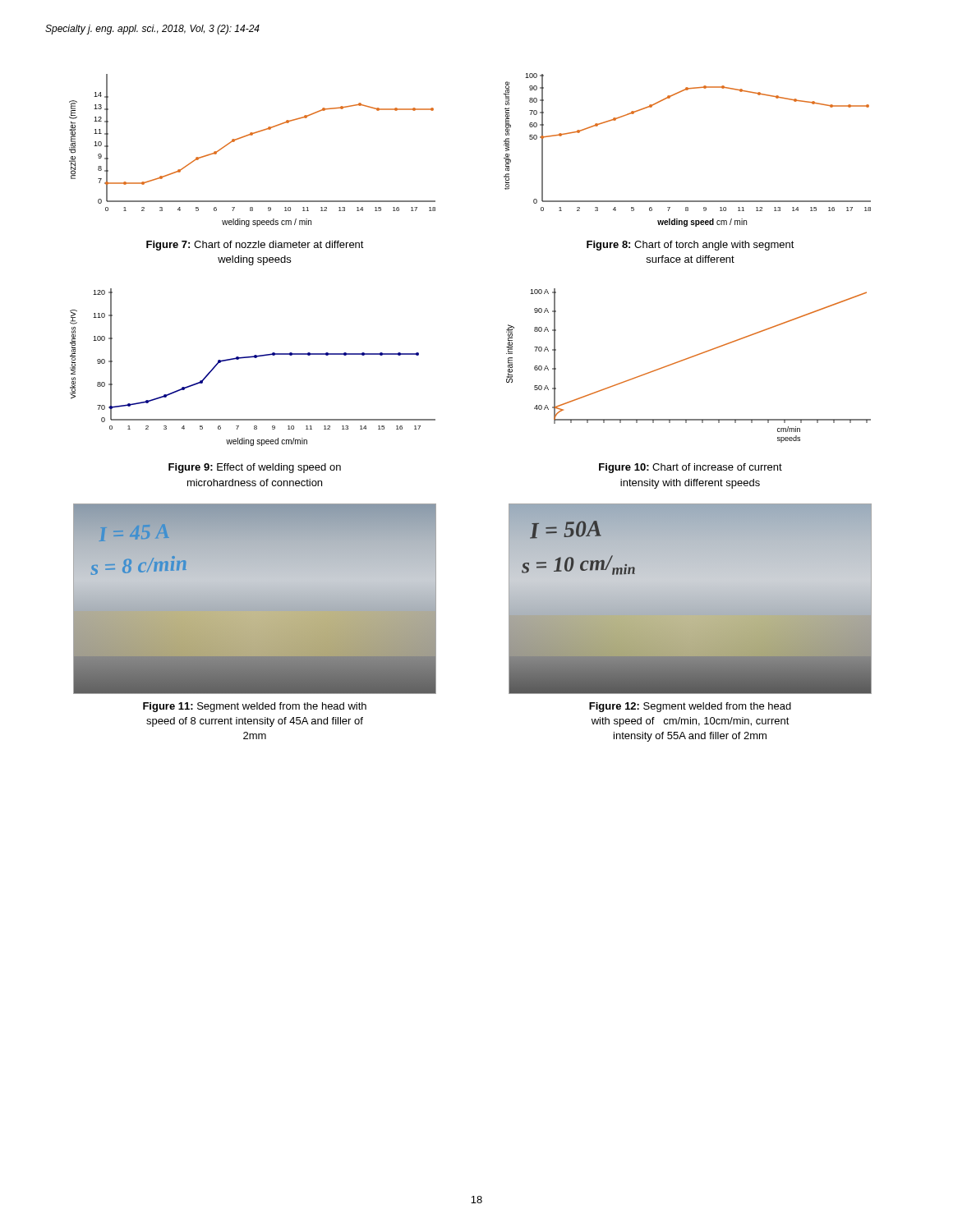The width and height of the screenshot is (953, 1232).
Task: Select the text starting "Figure 12: Segment welded"
Action: pyautogui.click(x=690, y=721)
